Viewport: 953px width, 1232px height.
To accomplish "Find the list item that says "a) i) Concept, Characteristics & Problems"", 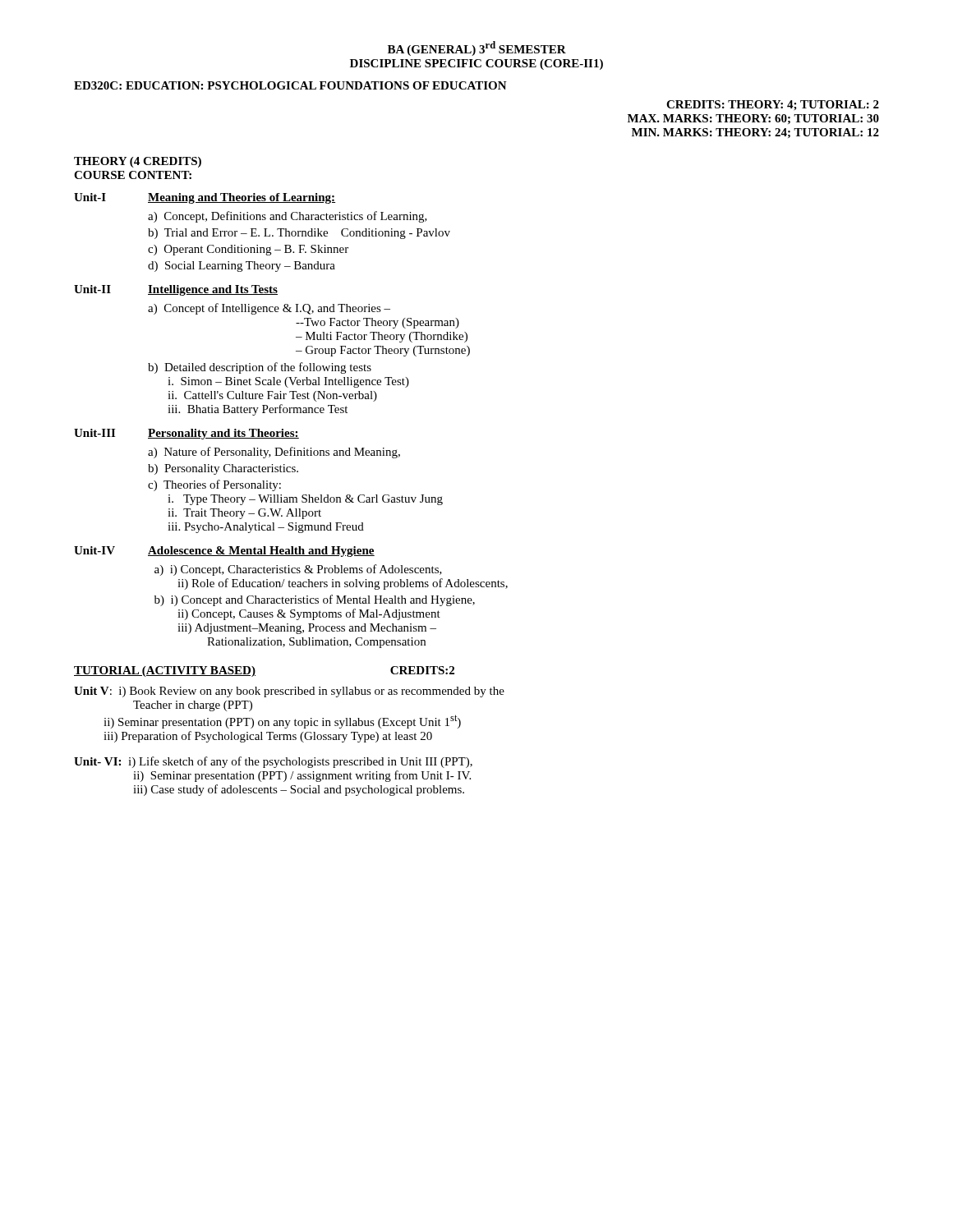I will coord(328,576).
